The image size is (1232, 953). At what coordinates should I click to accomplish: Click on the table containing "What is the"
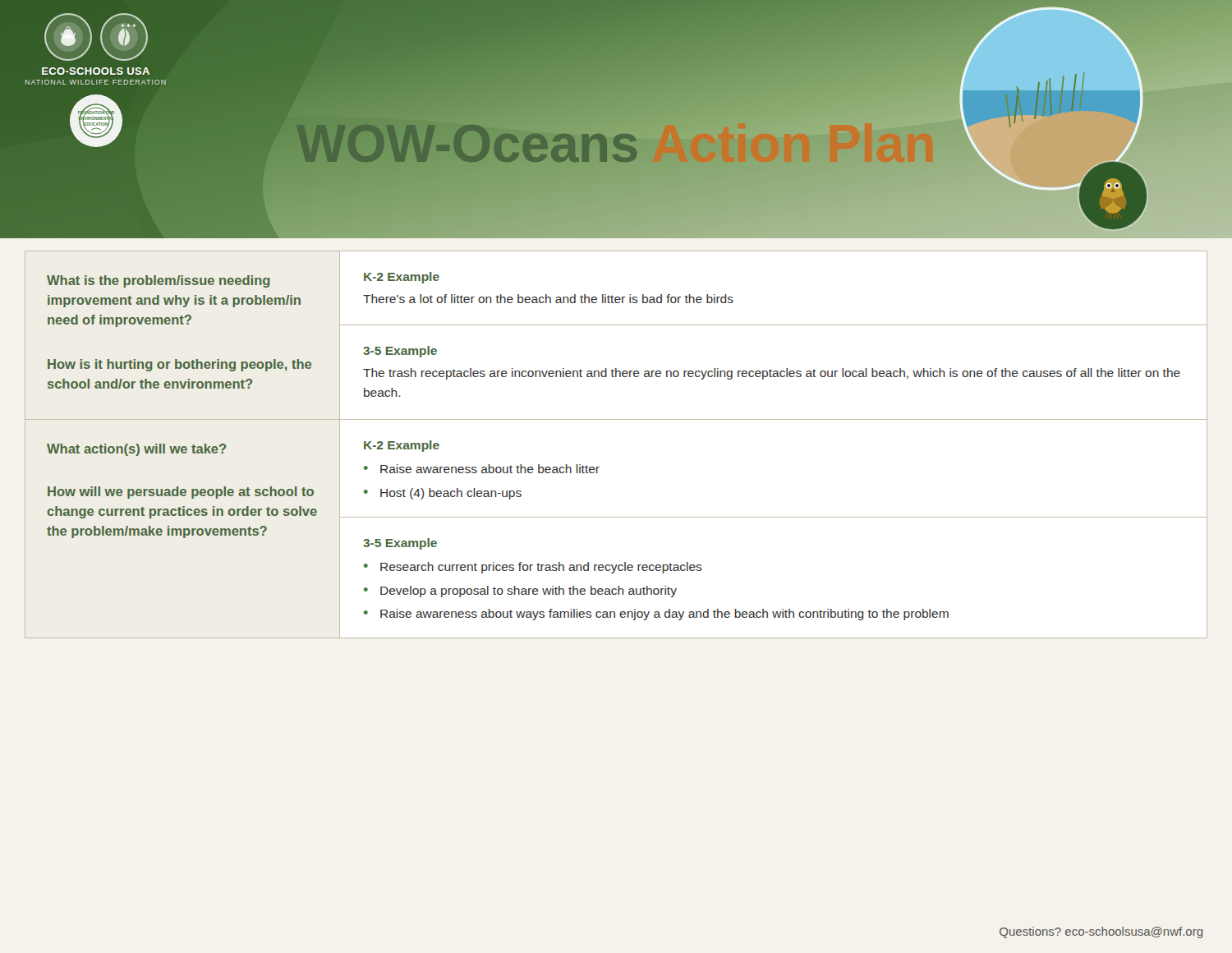(x=616, y=575)
